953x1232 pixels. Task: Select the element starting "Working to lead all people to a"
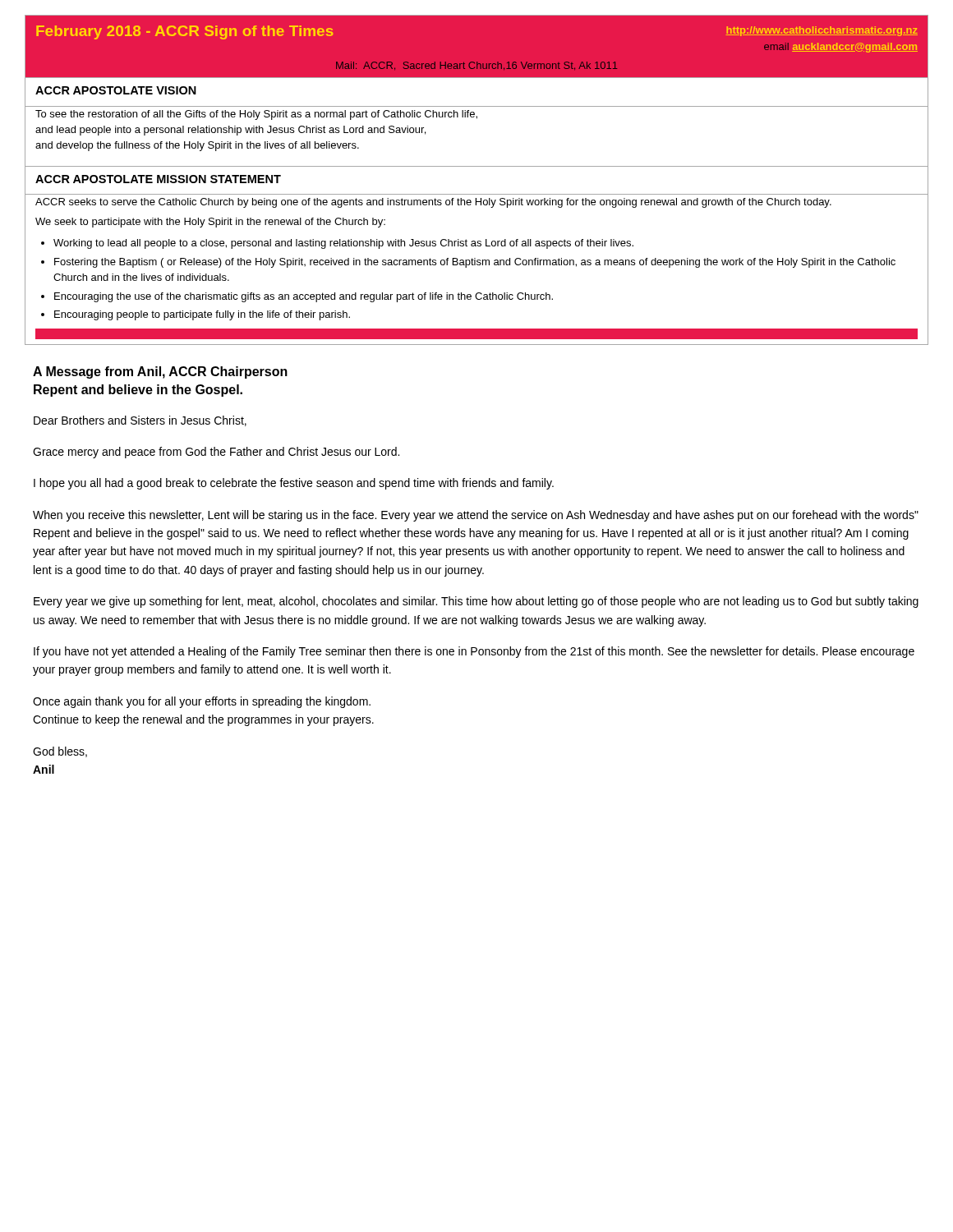point(344,243)
